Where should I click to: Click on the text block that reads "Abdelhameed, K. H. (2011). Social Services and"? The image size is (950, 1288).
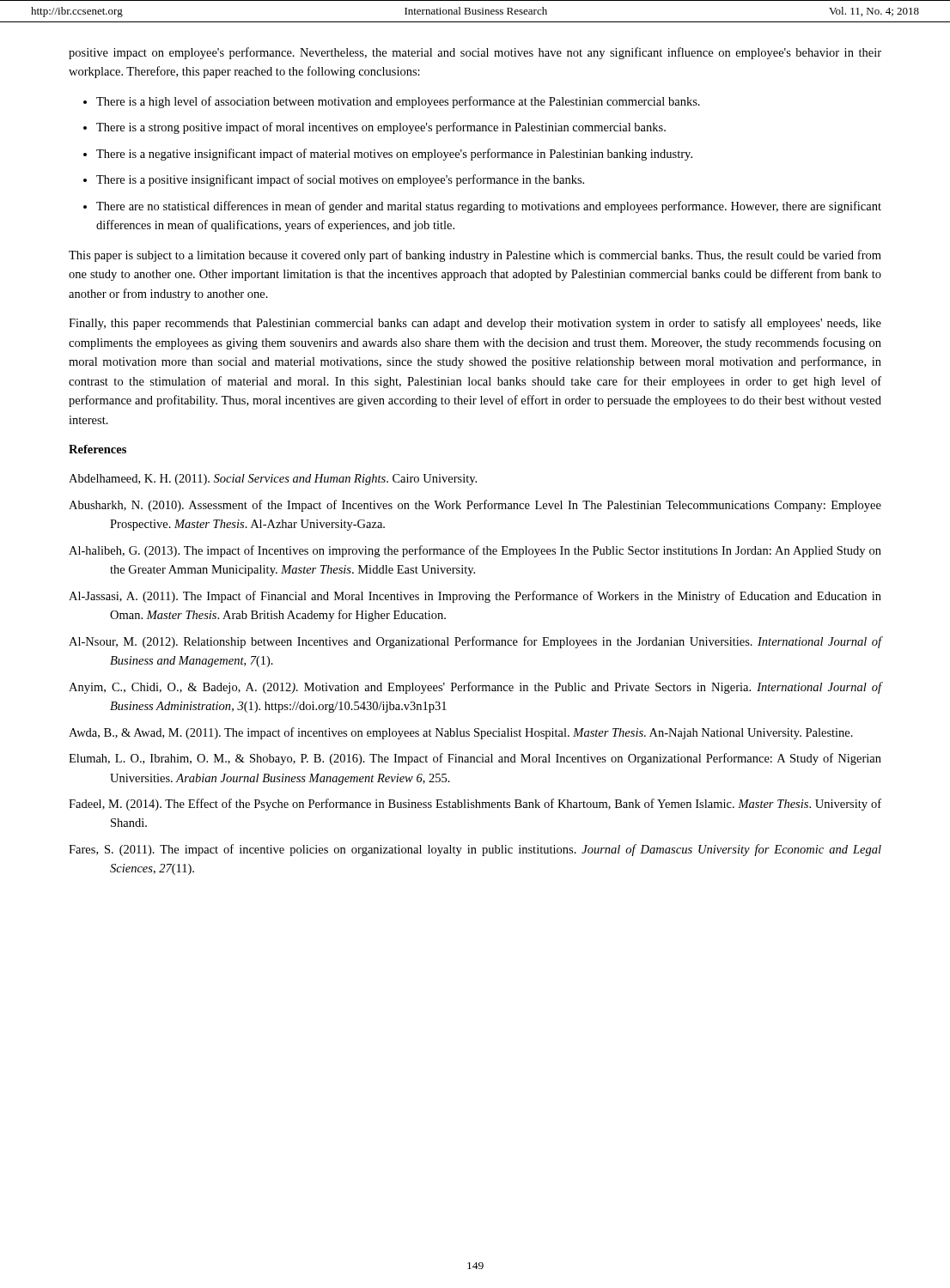click(273, 479)
